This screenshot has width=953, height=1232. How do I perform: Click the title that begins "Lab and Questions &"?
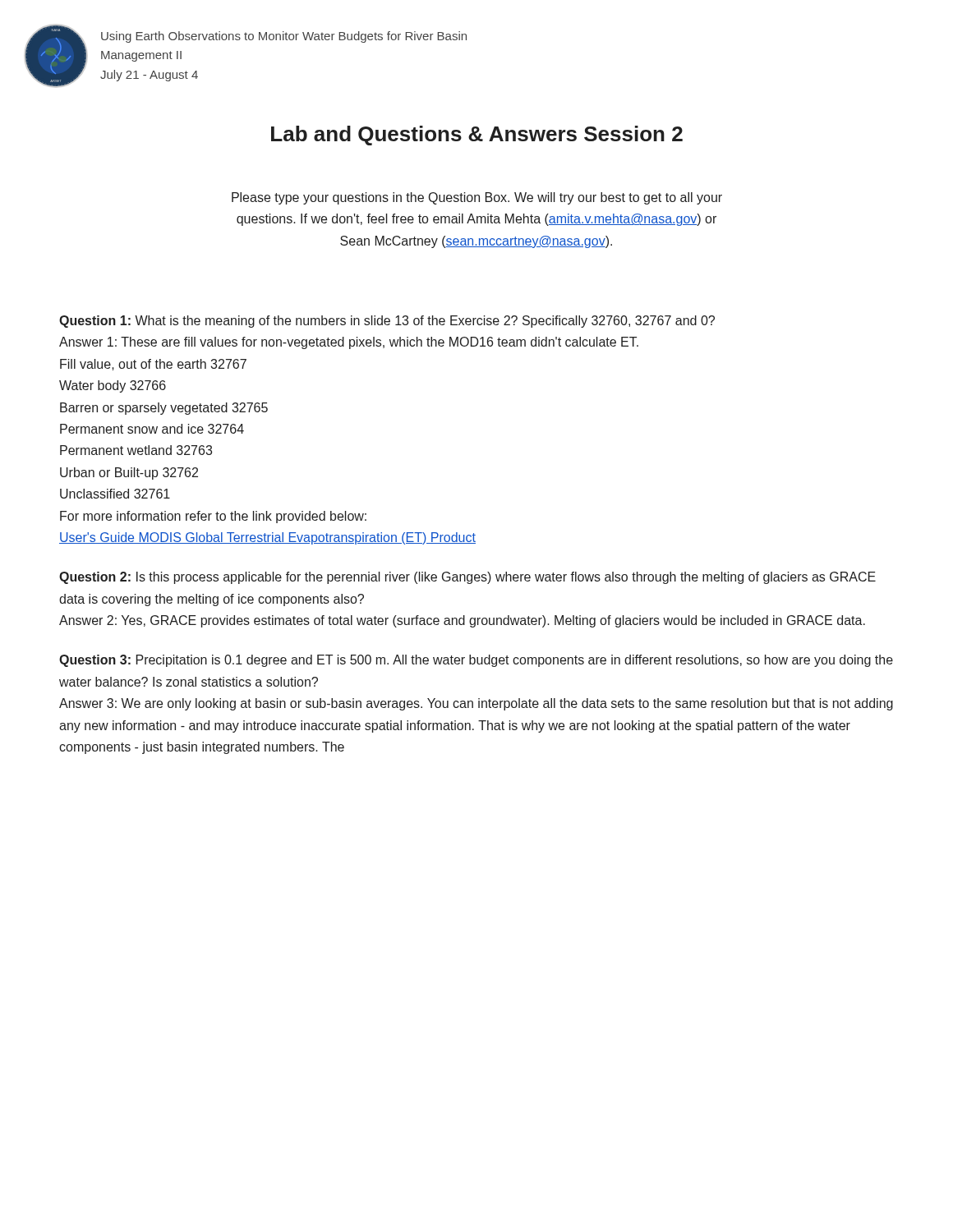(x=476, y=134)
